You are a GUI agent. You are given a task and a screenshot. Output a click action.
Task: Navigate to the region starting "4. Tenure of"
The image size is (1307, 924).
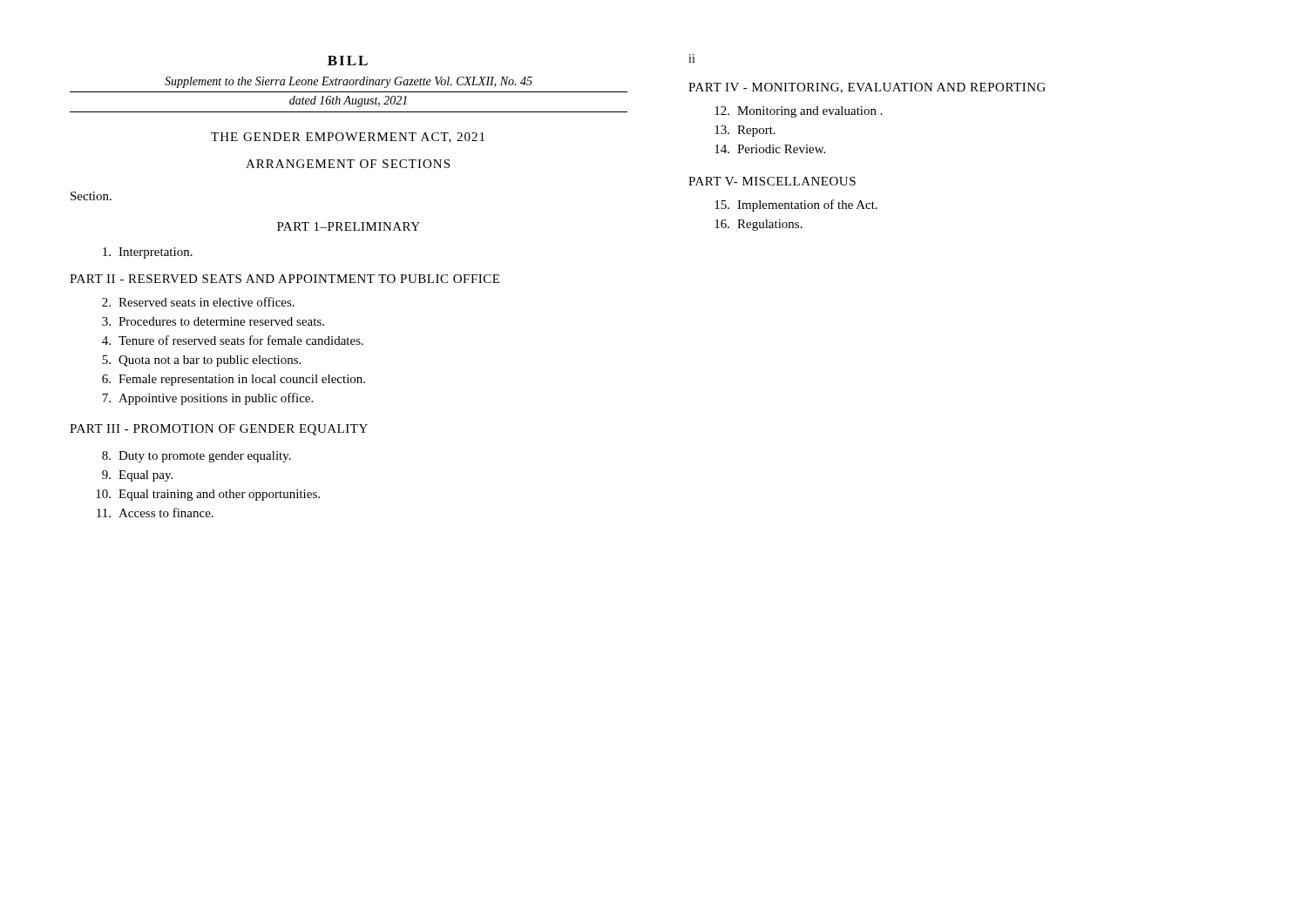(x=222, y=341)
